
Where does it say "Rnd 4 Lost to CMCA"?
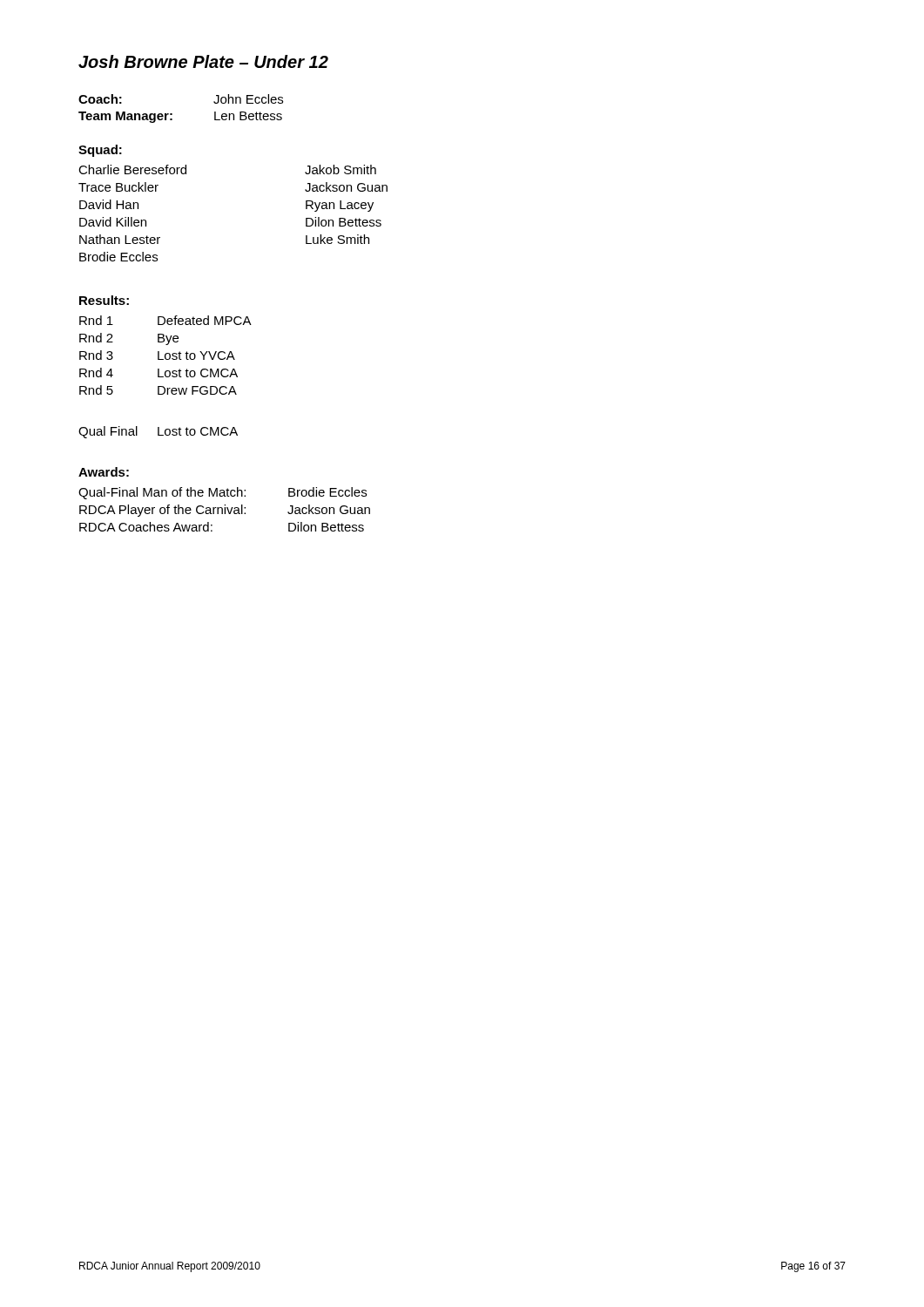click(x=158, y=372)
